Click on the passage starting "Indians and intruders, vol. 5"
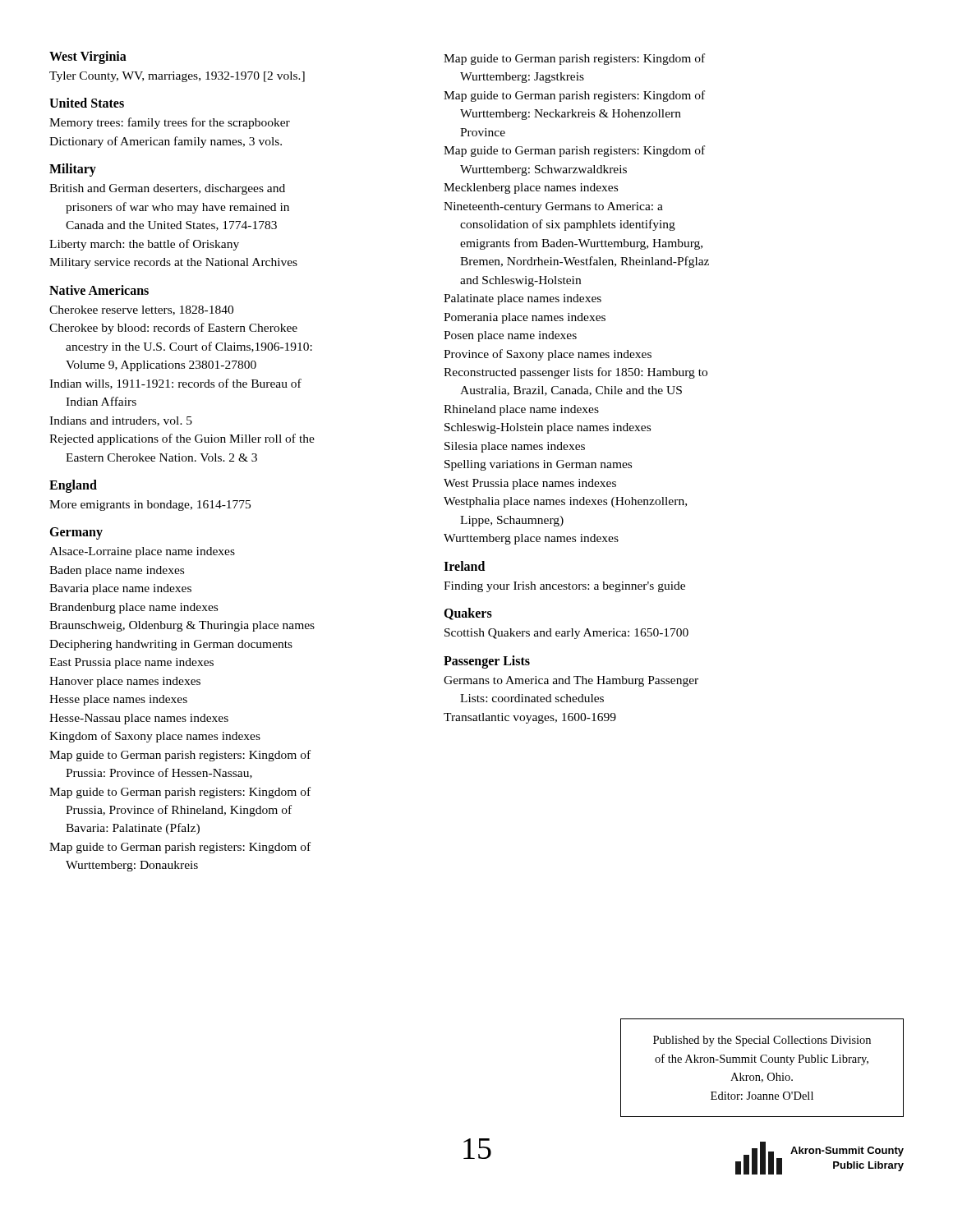Screen dimensions: 1232x953 click(121, 420)
